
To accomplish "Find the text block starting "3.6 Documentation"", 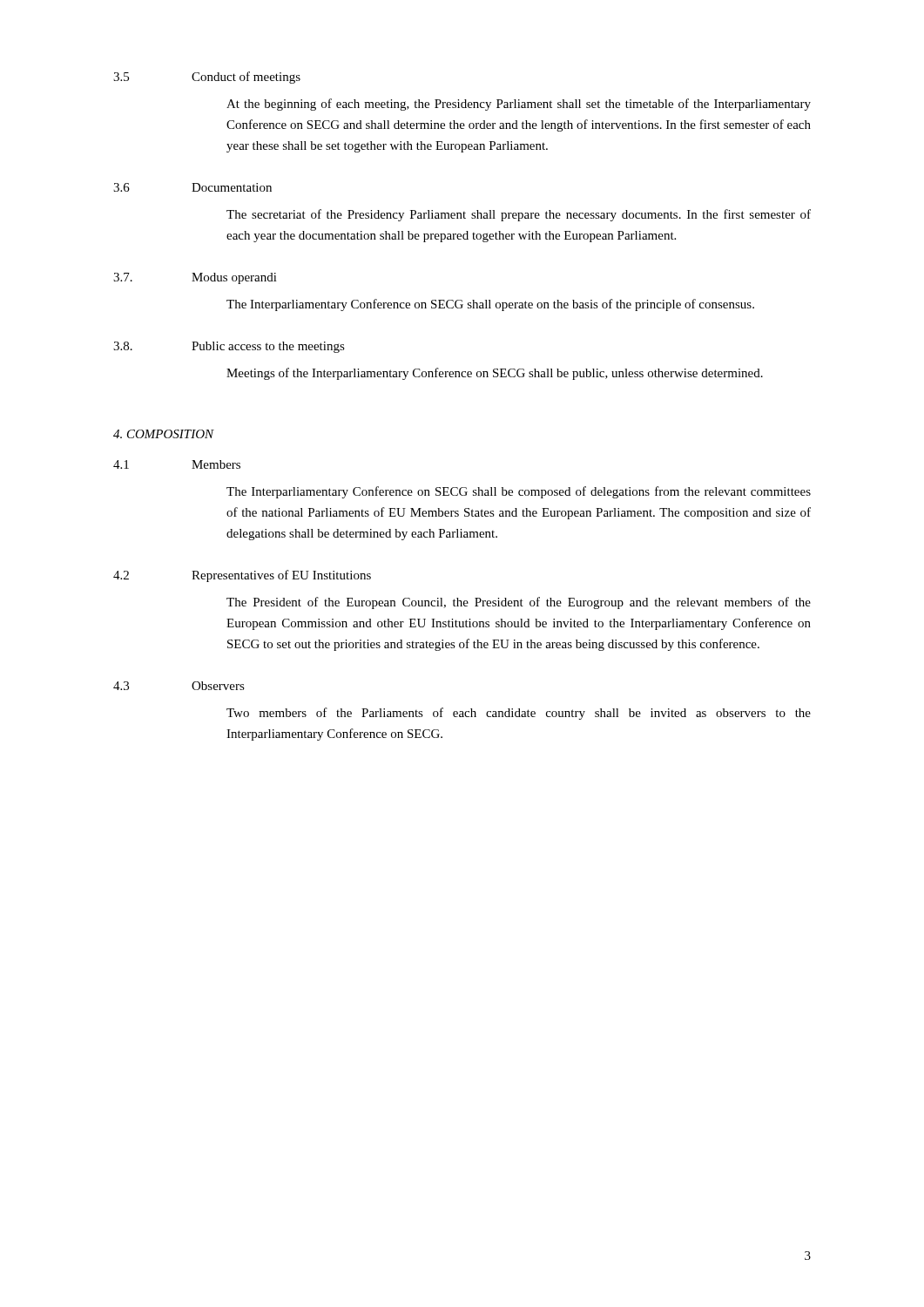I will tap(193, 188).
